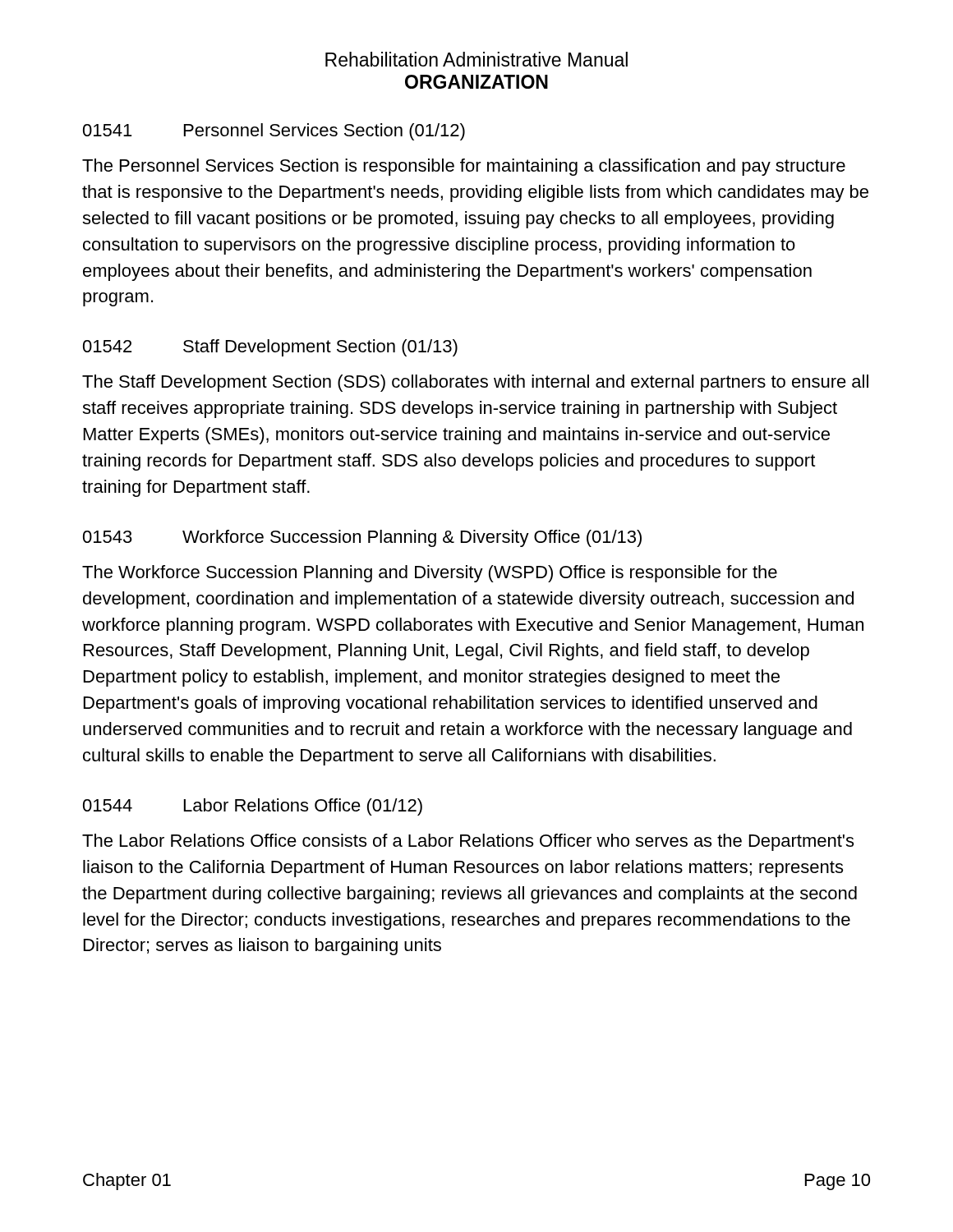
Task: Locate the block starting "01543 Workforce Succession Planning &"
Action: (362, 537)
